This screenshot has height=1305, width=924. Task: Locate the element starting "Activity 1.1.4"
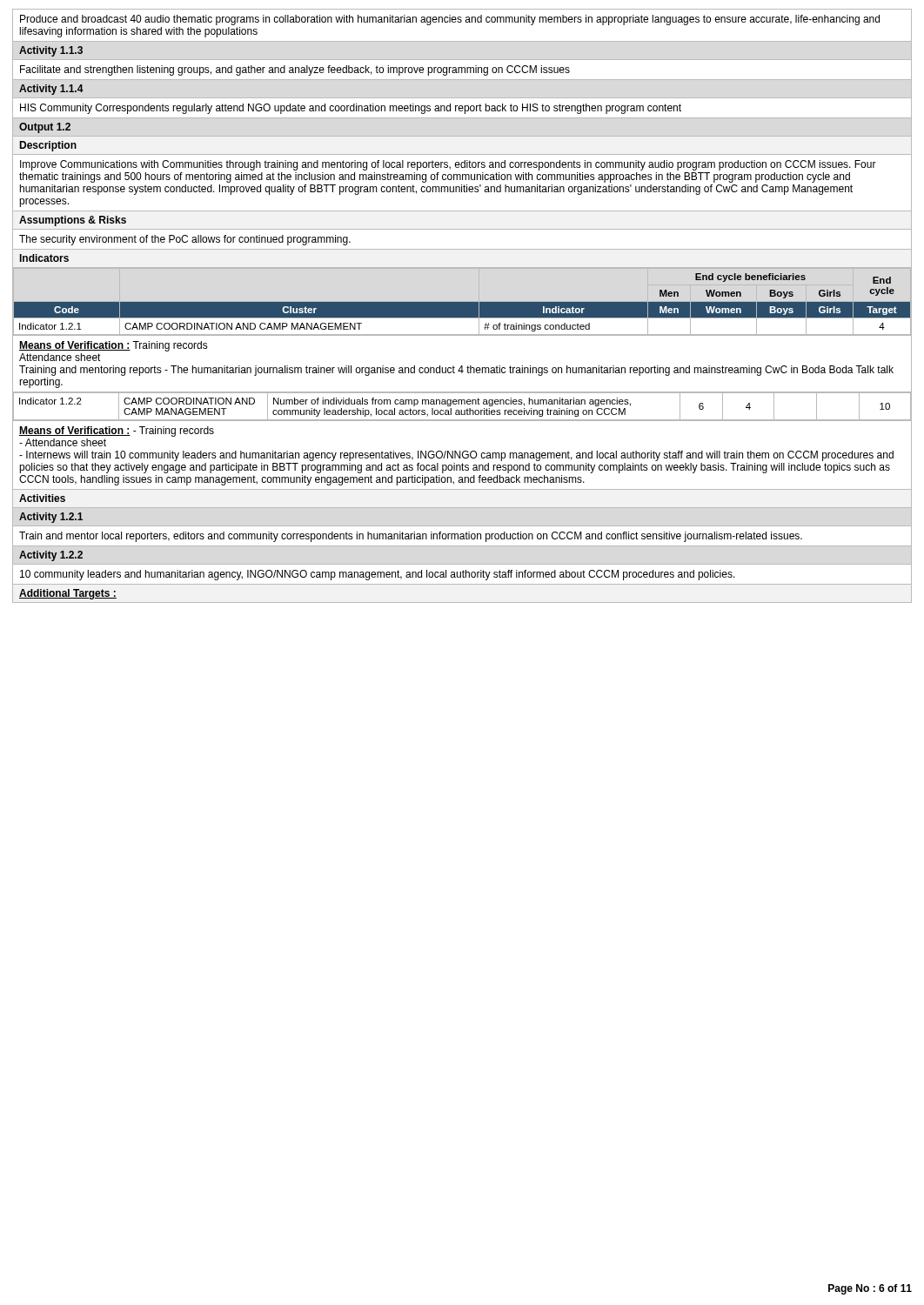coord(51,89)
